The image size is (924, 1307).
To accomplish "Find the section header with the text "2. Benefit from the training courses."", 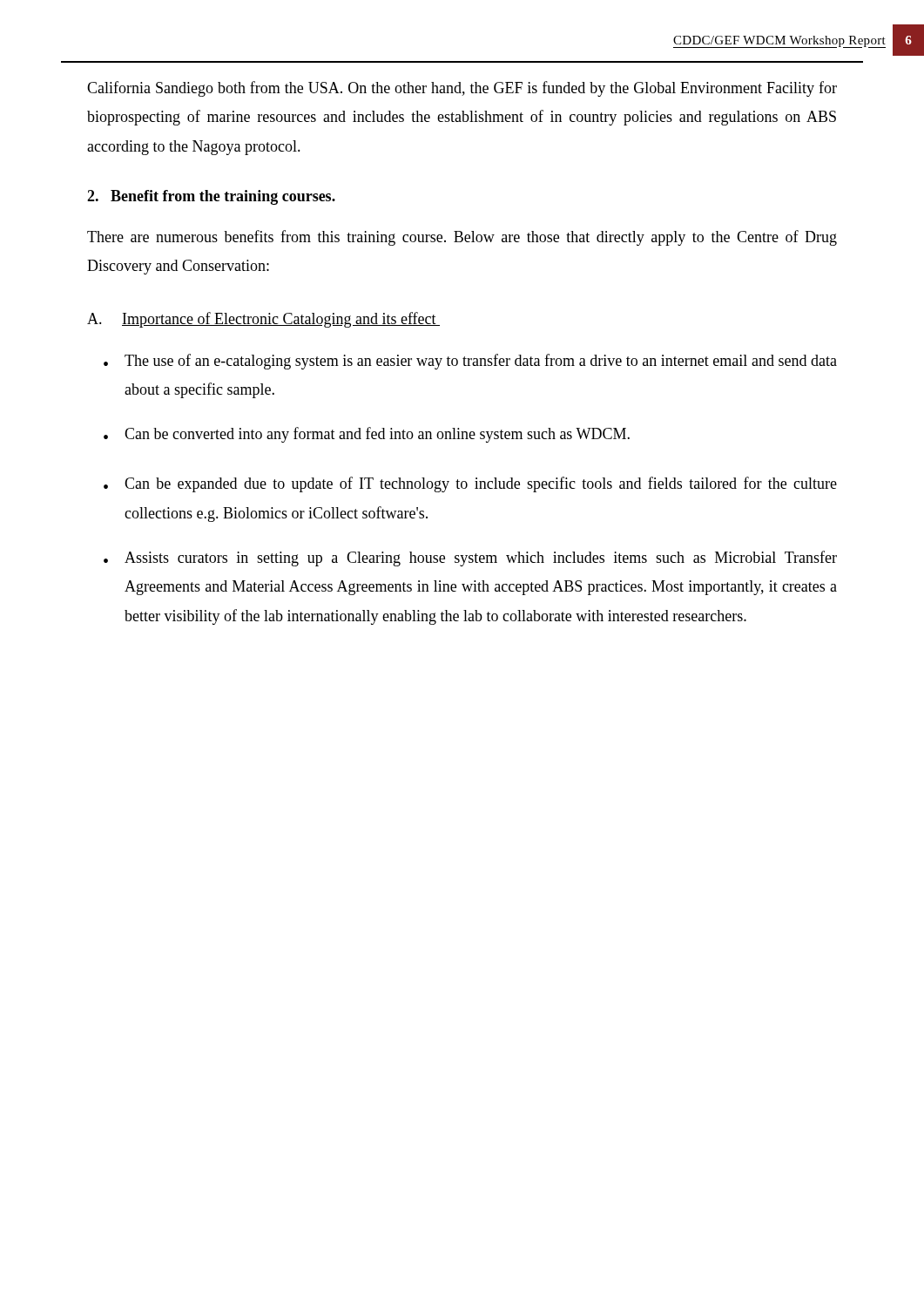I will (211, 196).
